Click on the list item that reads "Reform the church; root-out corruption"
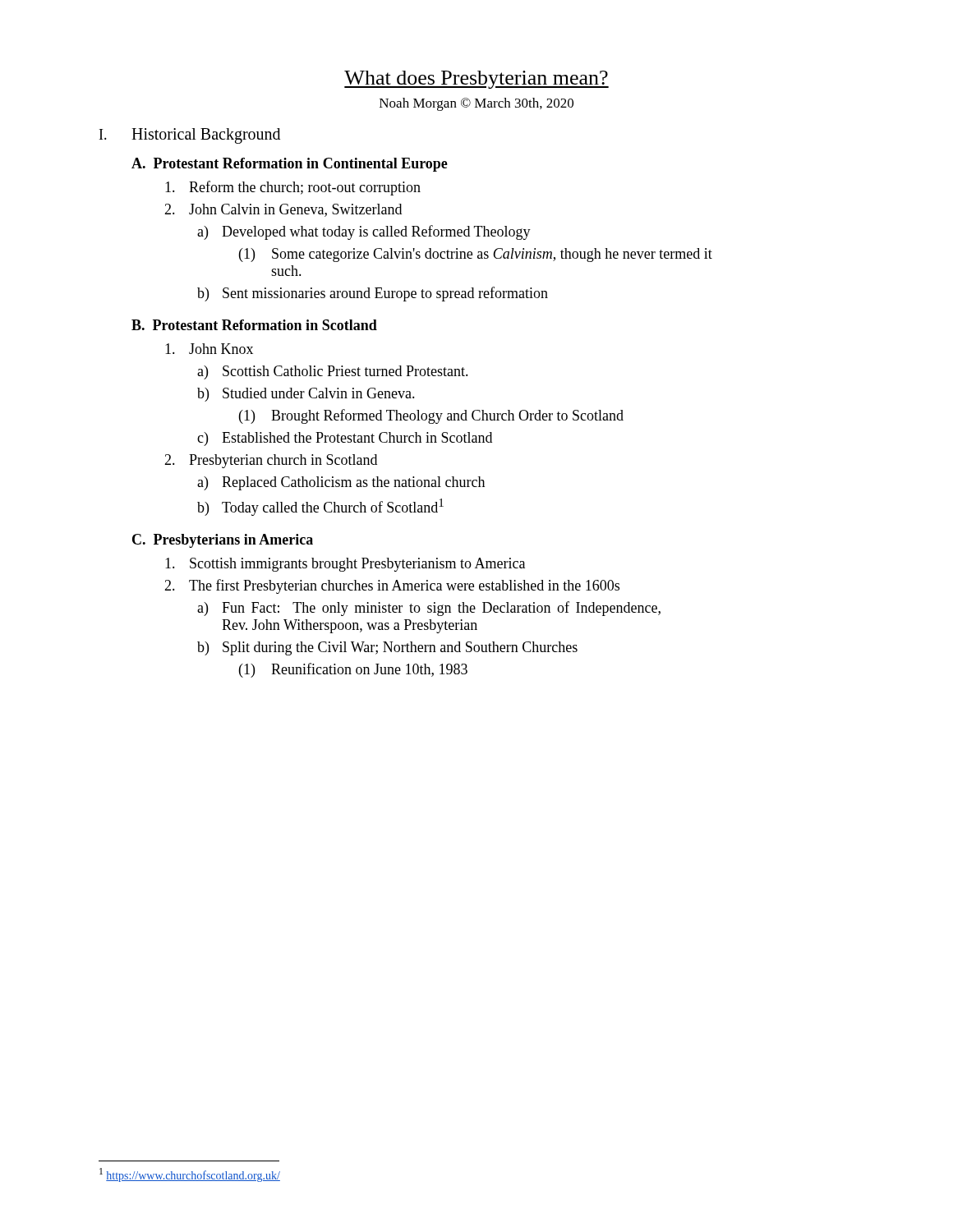 [292, 188]
